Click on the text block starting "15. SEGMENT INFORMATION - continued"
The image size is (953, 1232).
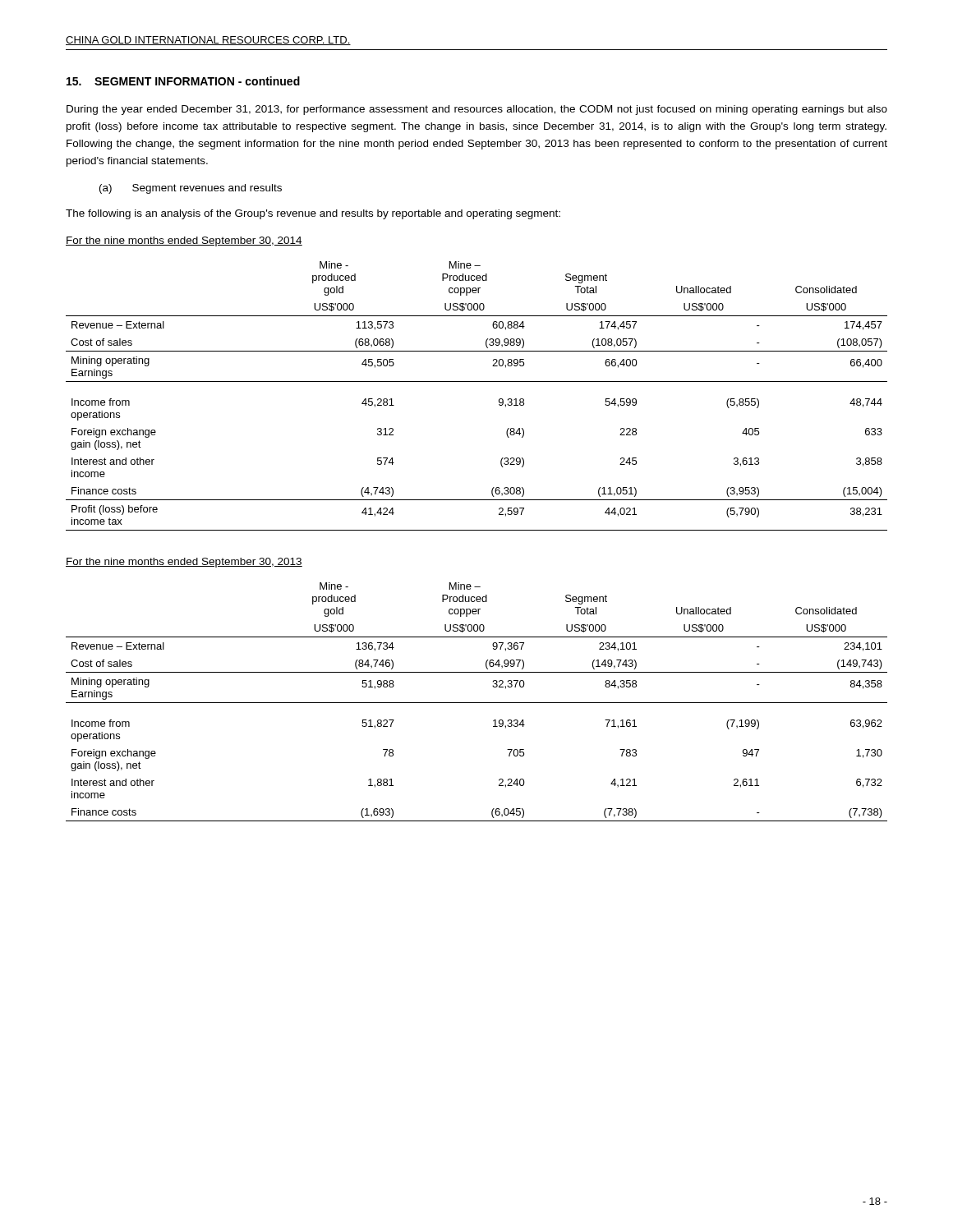click(x=183, y=81)
